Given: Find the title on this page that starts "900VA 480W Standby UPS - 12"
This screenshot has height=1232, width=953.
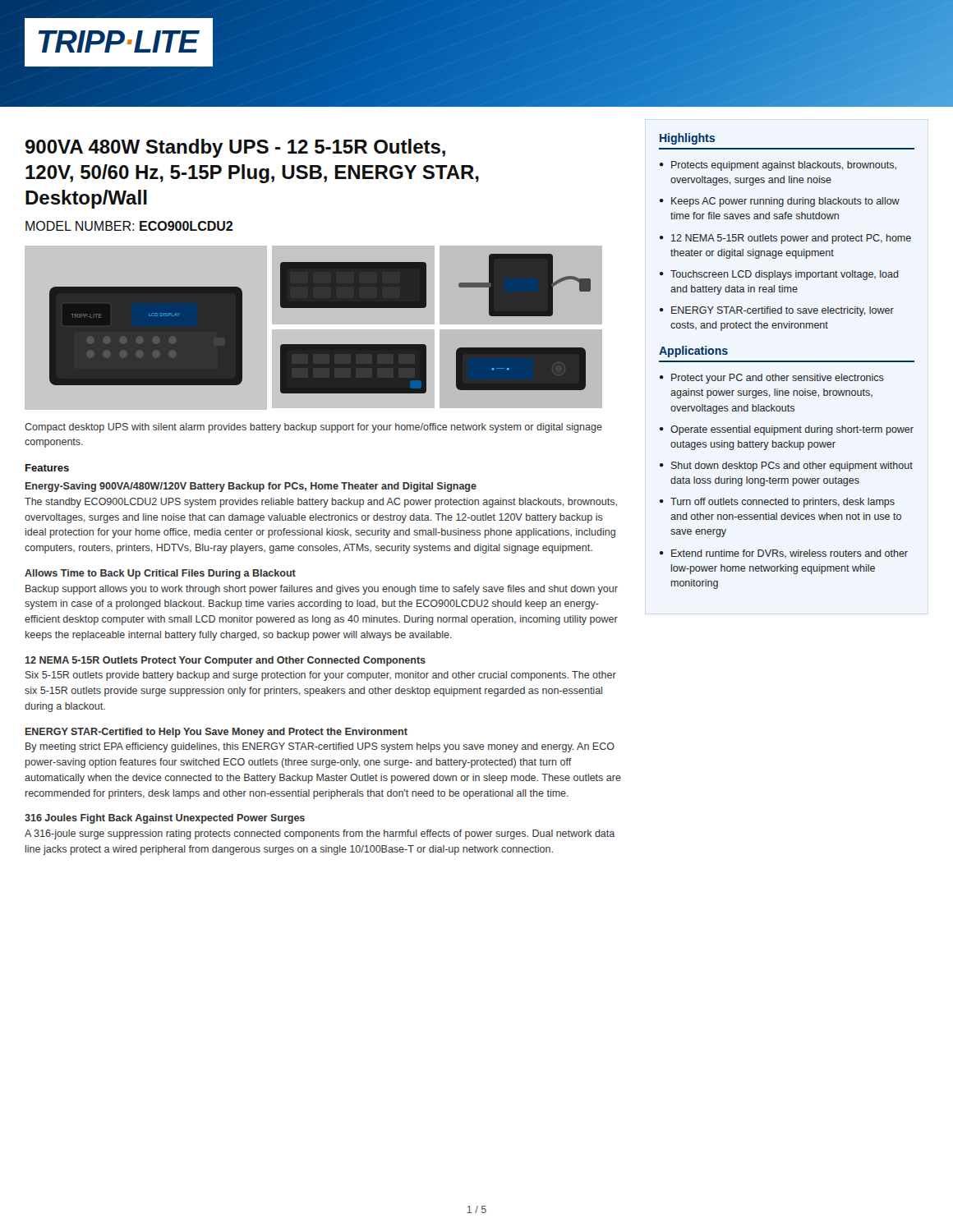Looking at the screenshot, I should tap(252, 172).
